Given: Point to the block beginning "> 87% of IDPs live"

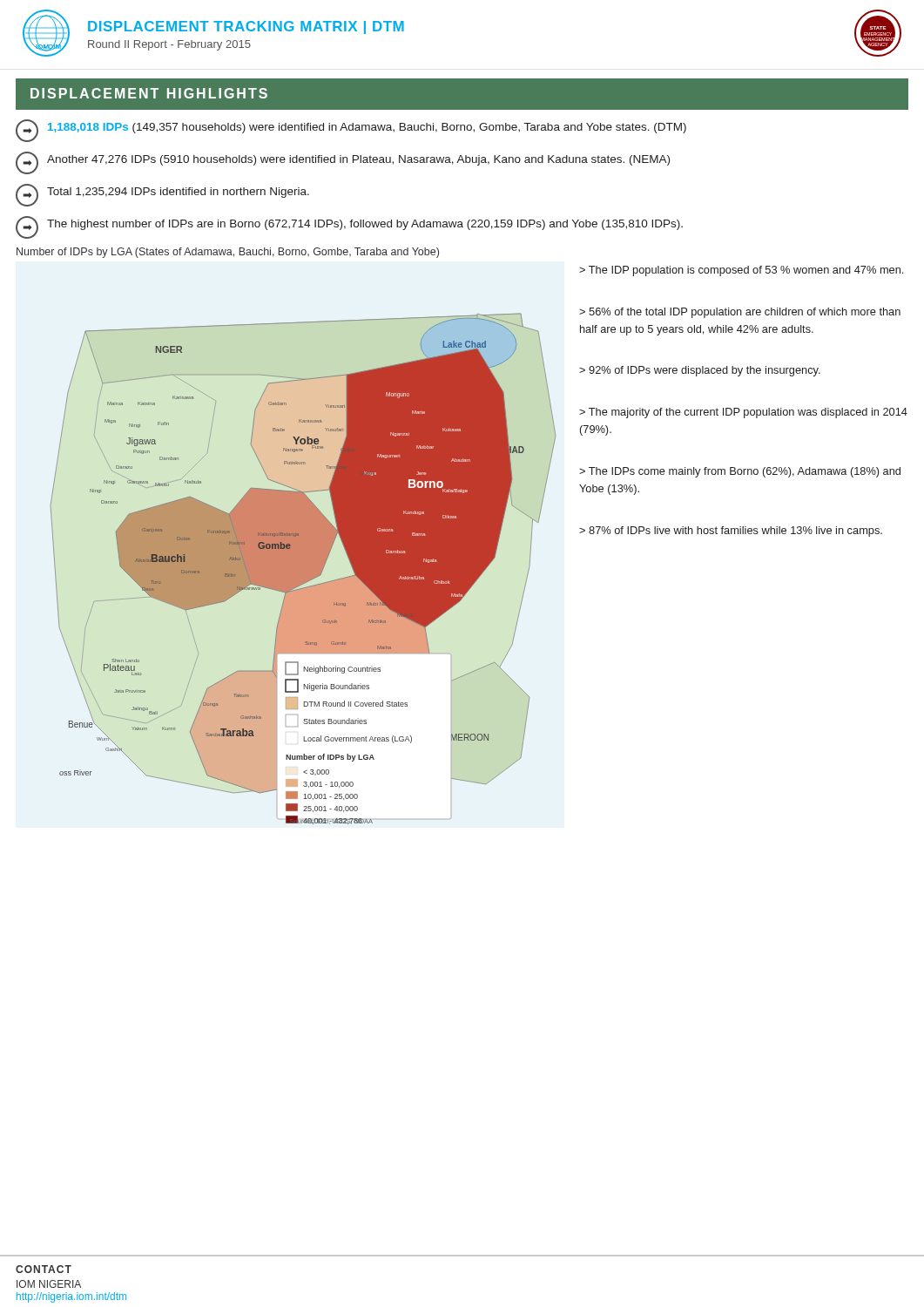Looking at the screenshot, I should (731, 530).
